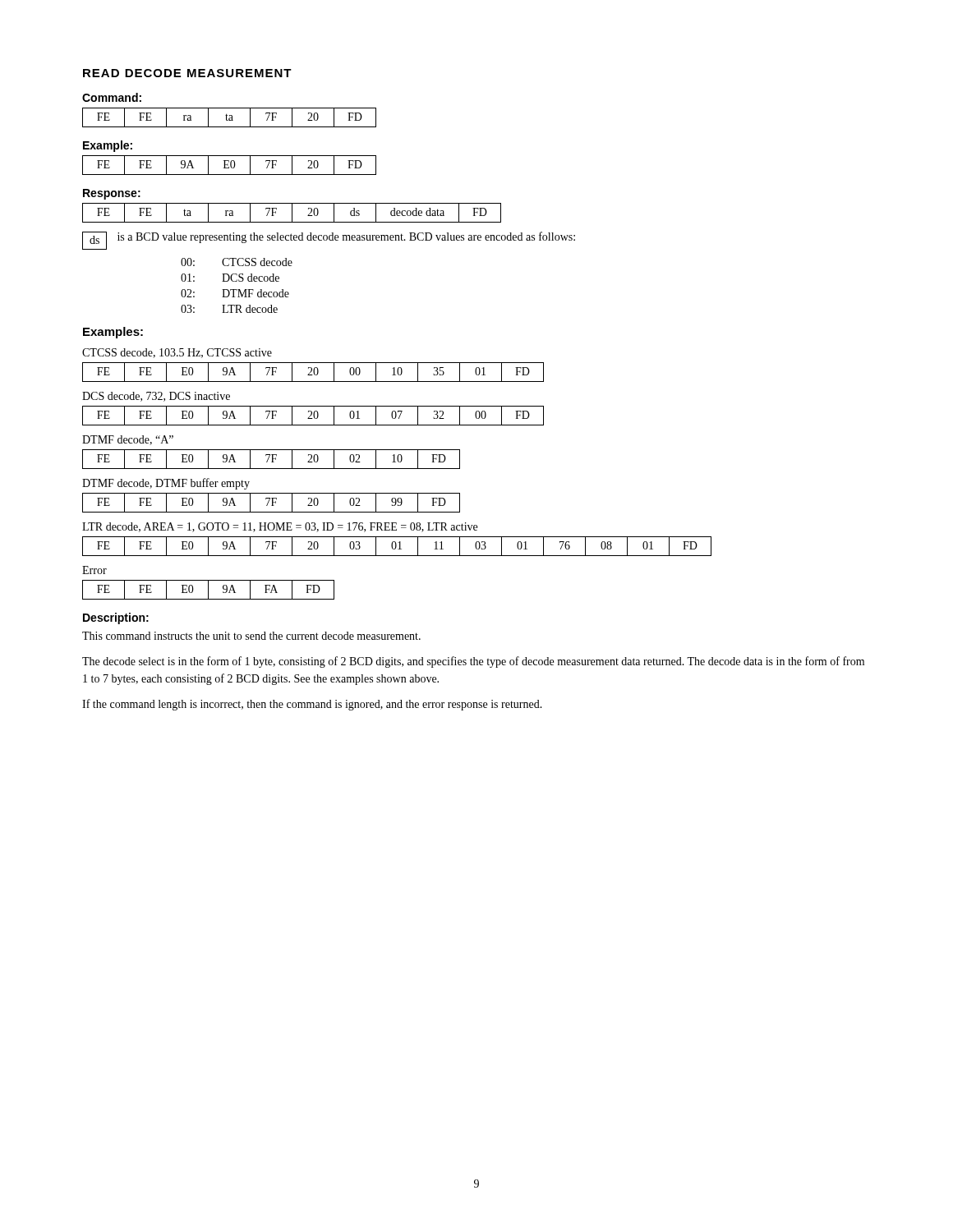This screenshot has height=1232, width=953.
Task: Locate the text block starting "This command instructs the unit"
Action: pos(252,636)
